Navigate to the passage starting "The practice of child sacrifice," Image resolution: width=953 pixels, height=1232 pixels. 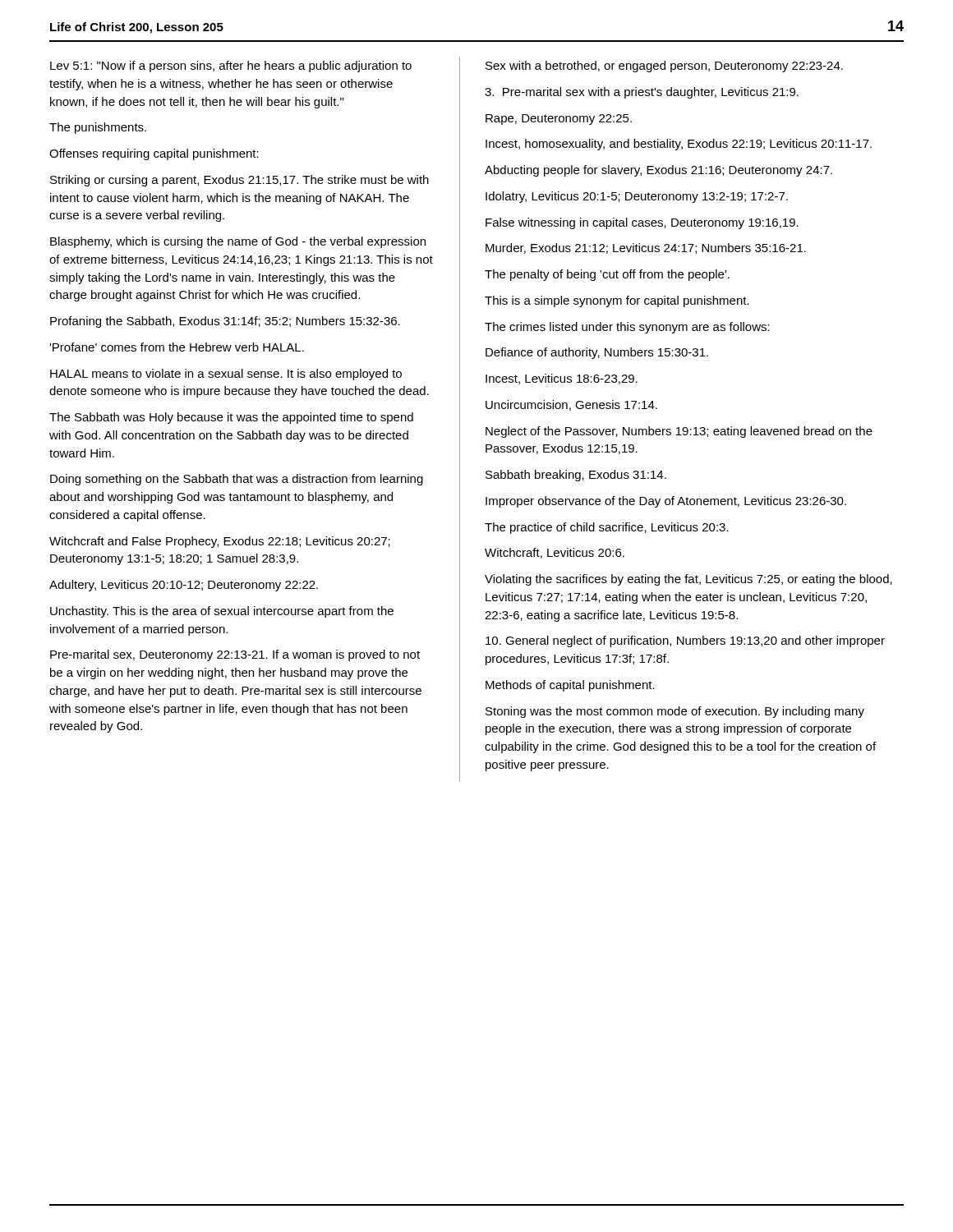tap(607, 526)
